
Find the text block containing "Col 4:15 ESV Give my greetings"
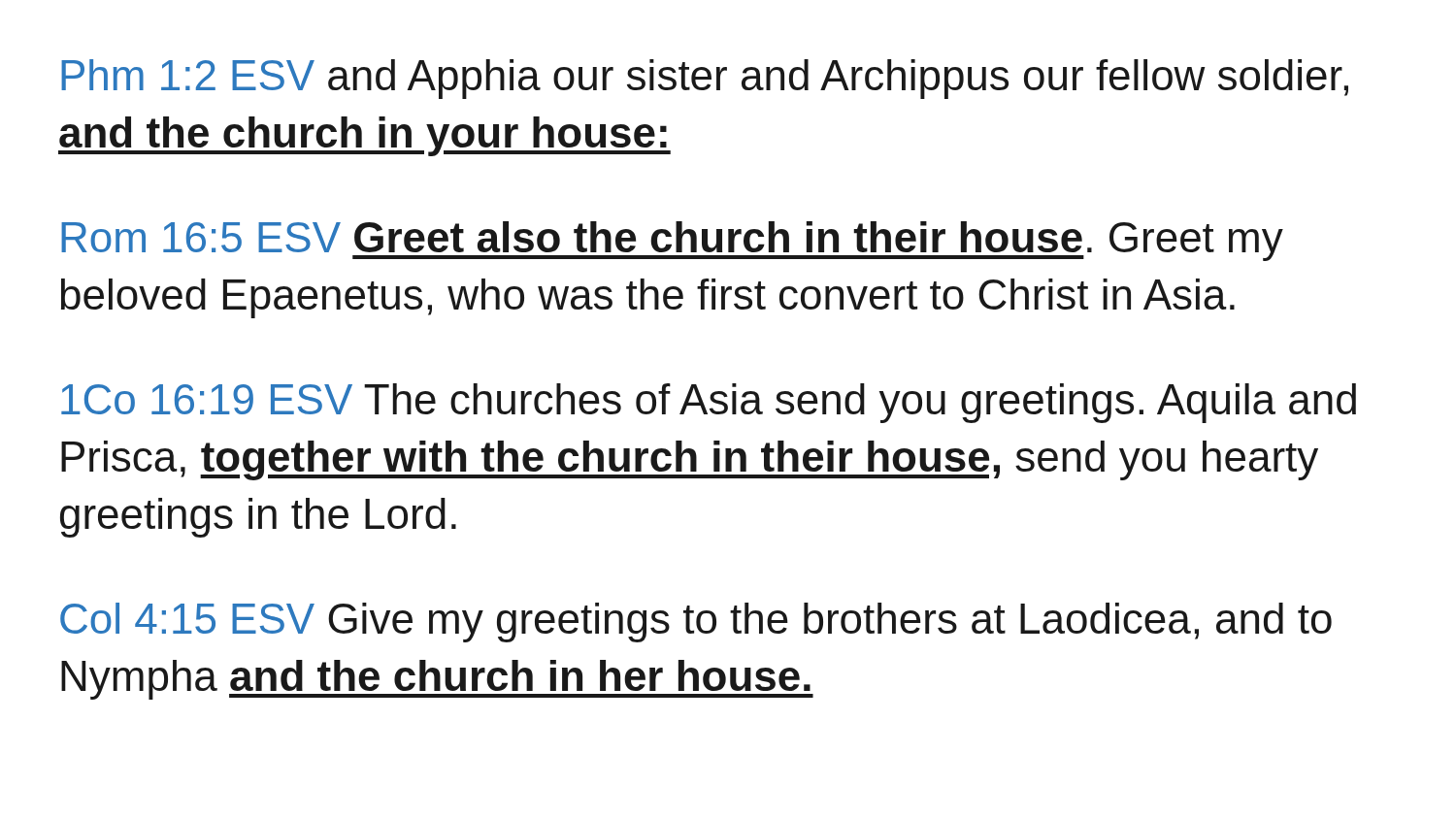[696, 647]
